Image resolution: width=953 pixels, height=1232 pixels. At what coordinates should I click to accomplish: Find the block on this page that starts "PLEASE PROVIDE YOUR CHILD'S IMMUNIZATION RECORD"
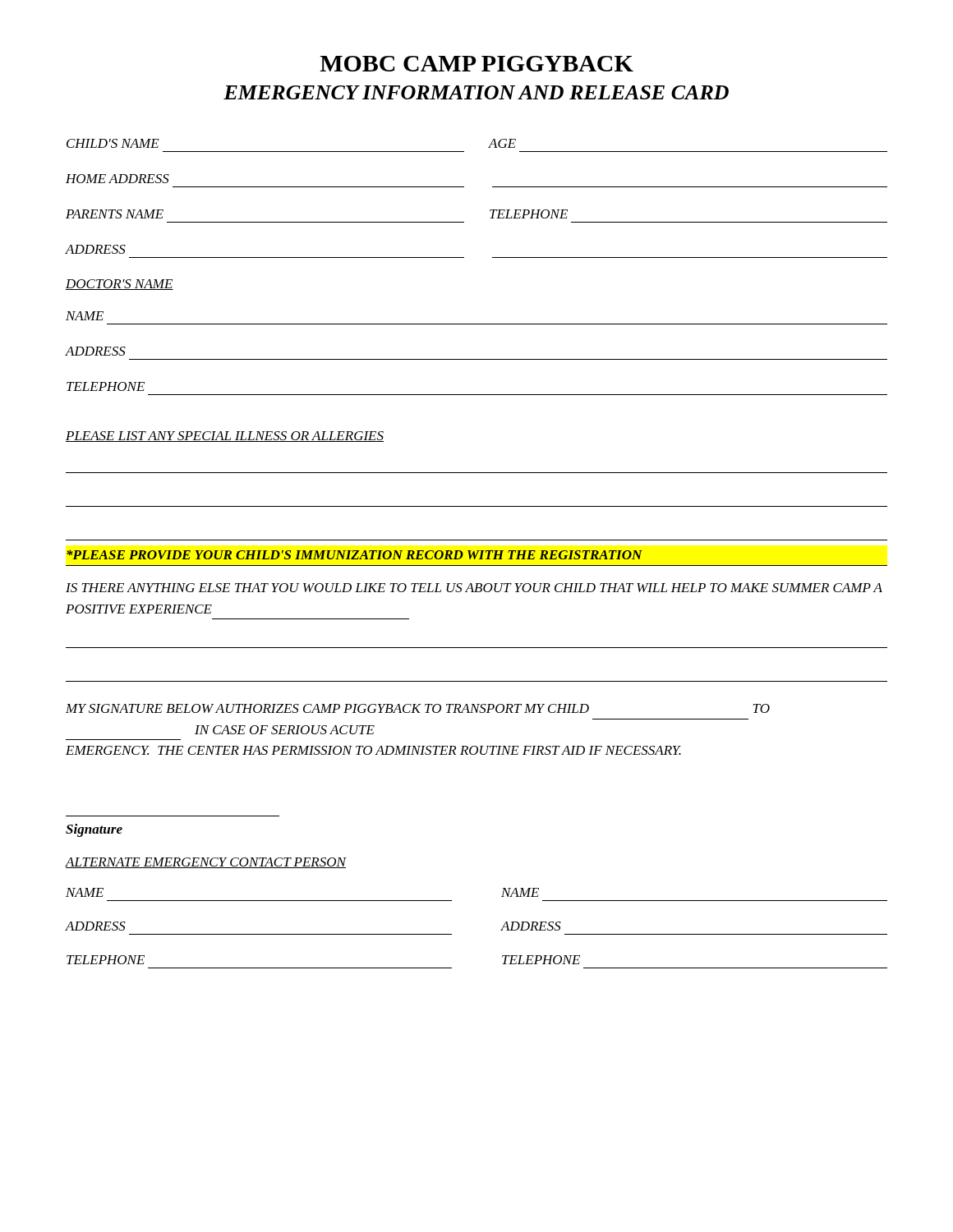[476, 556]
